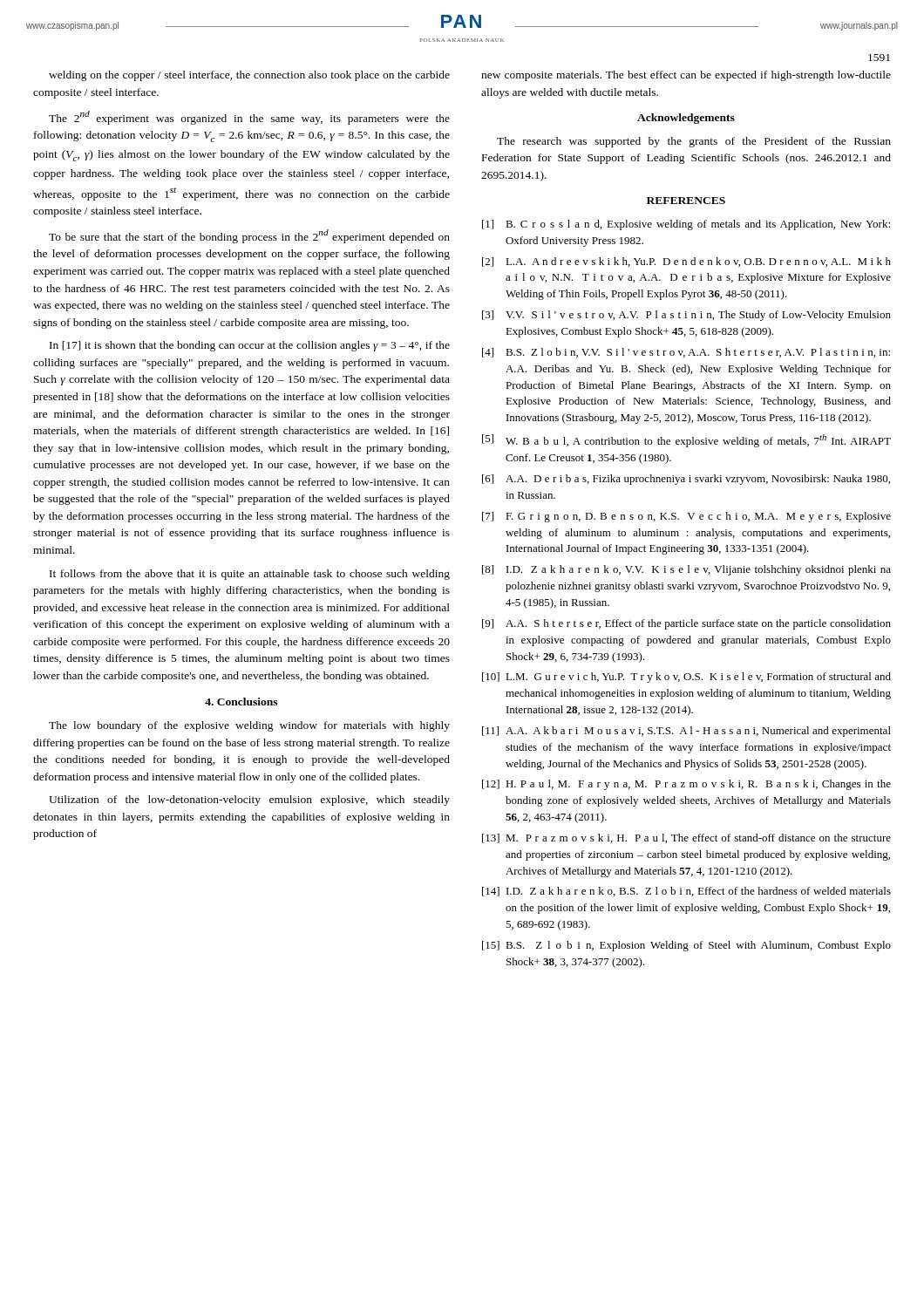924x1308 pixels.
Task: Point to the passage starting "new composite materials. The best effect can"
Action: click(686, 83)
